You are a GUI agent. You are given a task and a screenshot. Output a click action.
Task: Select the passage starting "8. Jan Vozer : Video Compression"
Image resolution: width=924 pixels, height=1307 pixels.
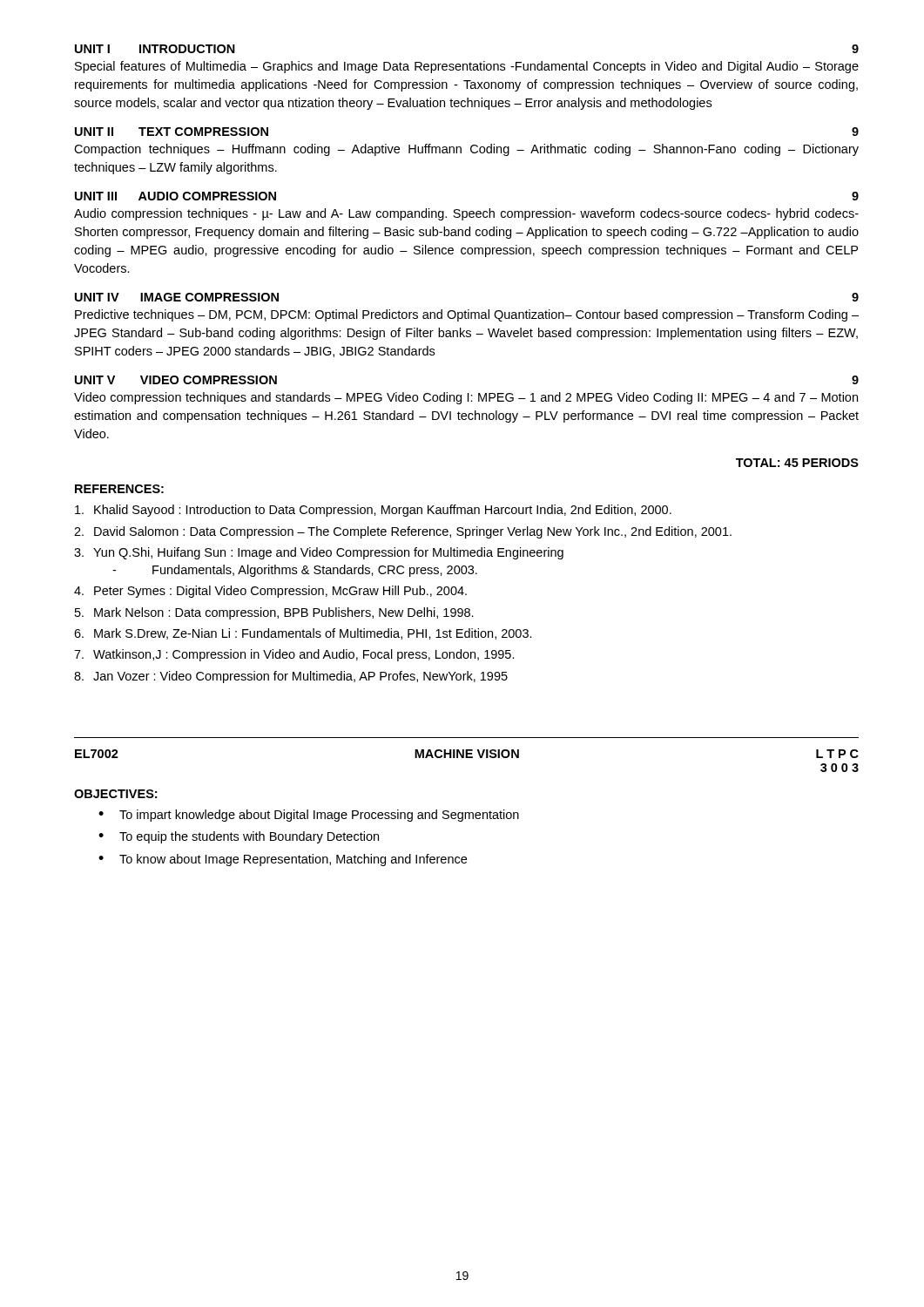tap(291, 676)
